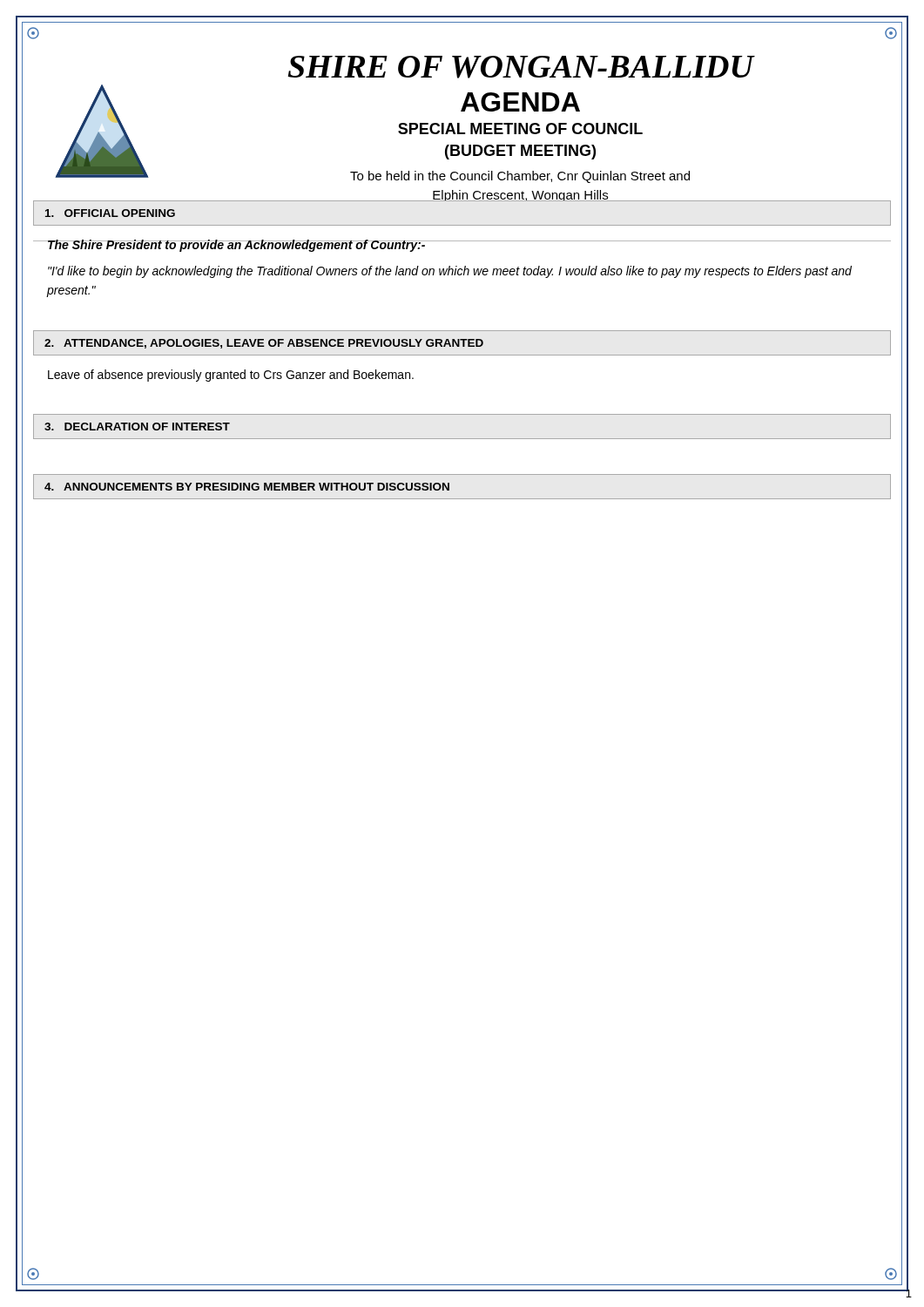Select the text block starting "Leave of absence"
Viewport: 924px width, 1307px height.
[x=231, y=376]
